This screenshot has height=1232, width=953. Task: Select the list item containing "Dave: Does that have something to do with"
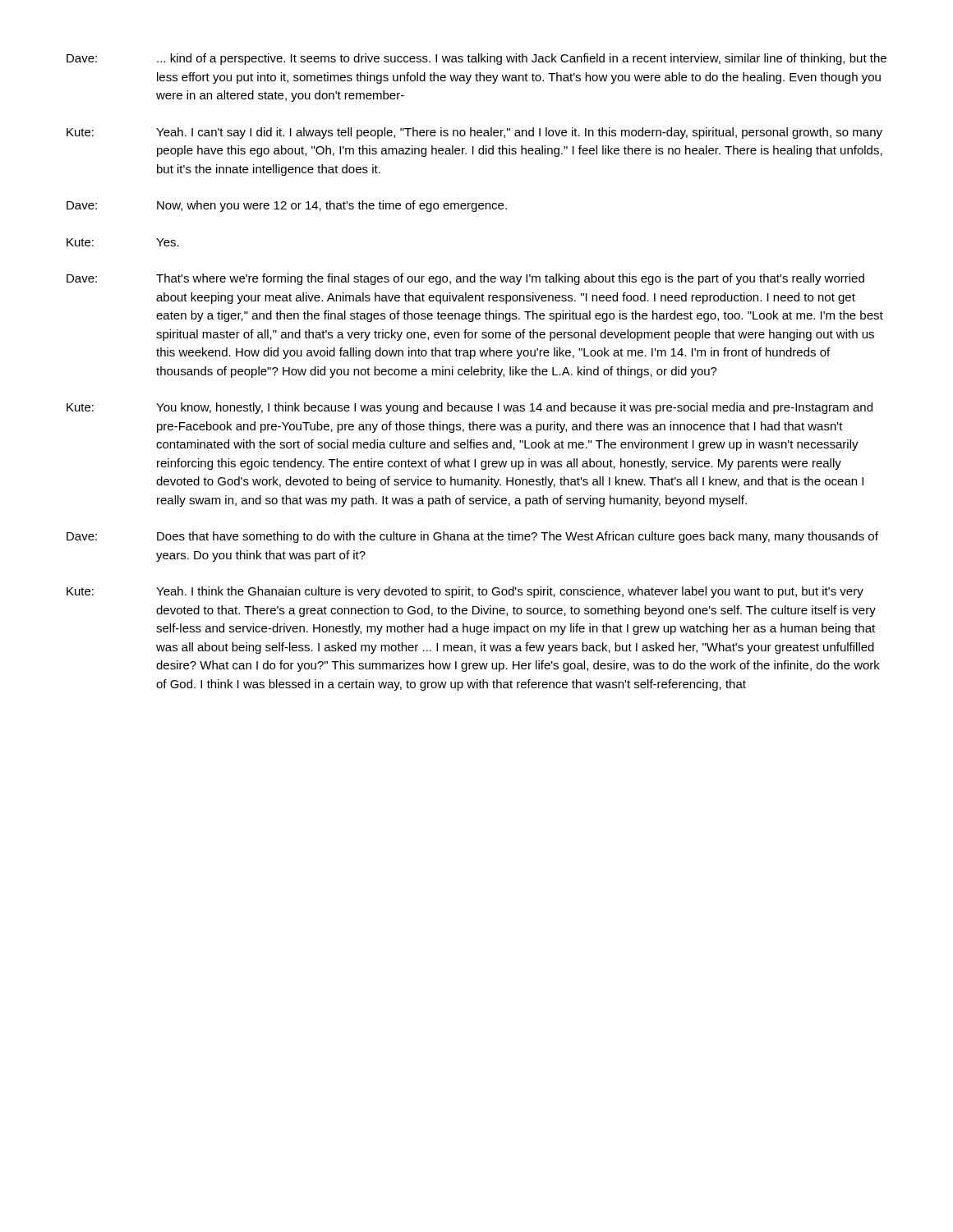[x=476, y=546]
